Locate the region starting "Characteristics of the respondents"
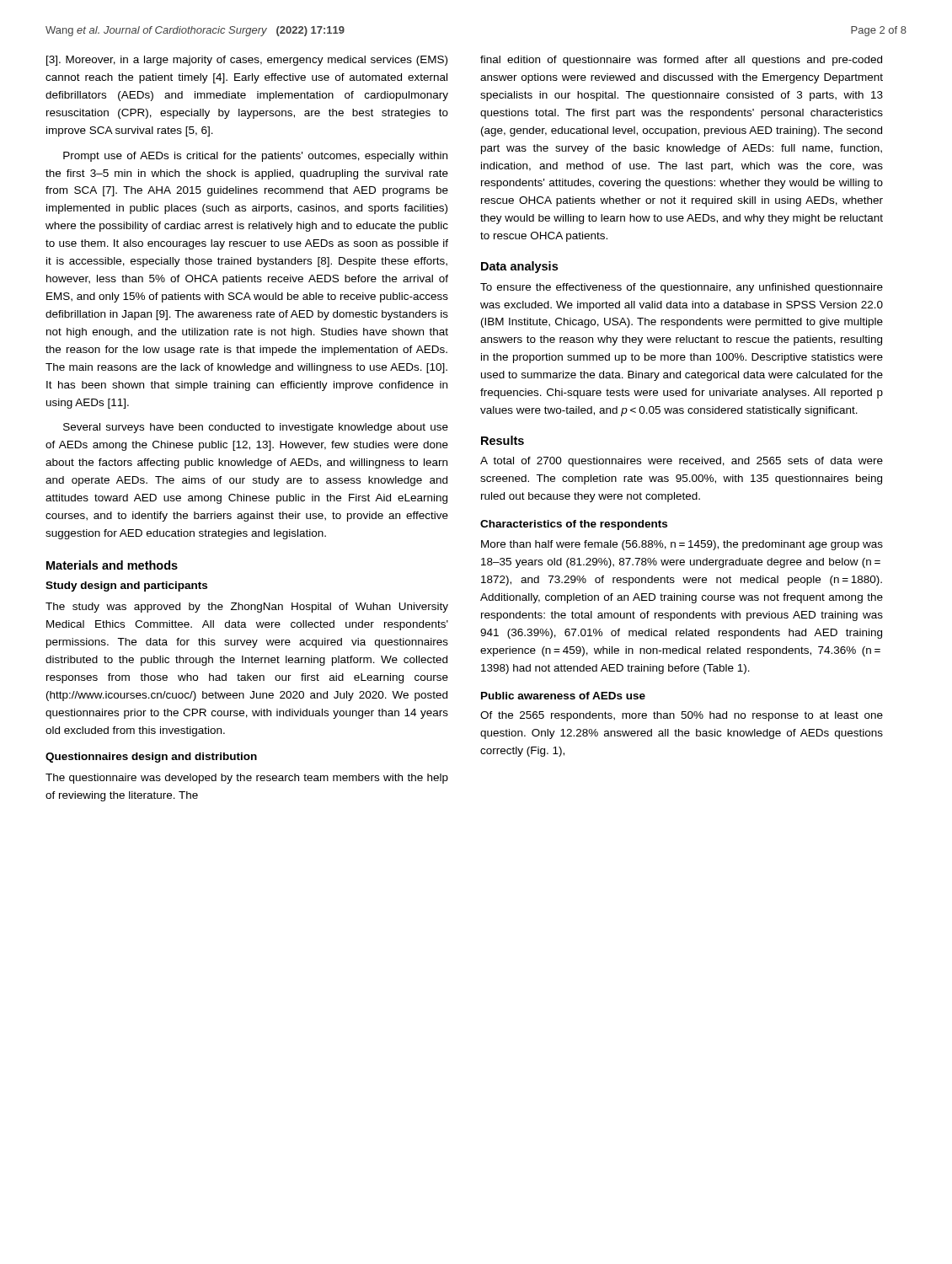The width and height of the screenshot is (952, 1264). (574, 524)
